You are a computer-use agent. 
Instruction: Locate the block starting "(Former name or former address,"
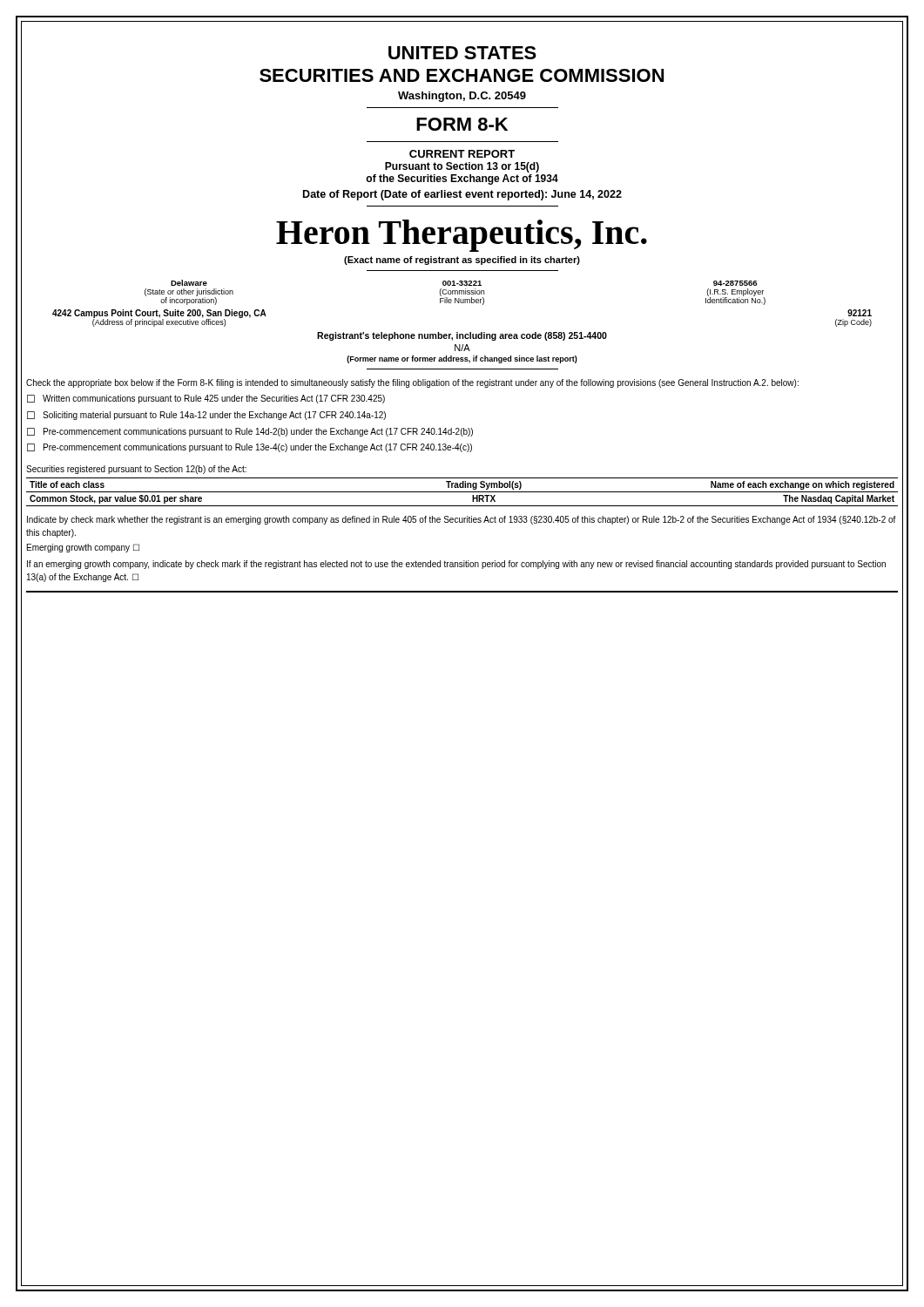coord(462,359)
